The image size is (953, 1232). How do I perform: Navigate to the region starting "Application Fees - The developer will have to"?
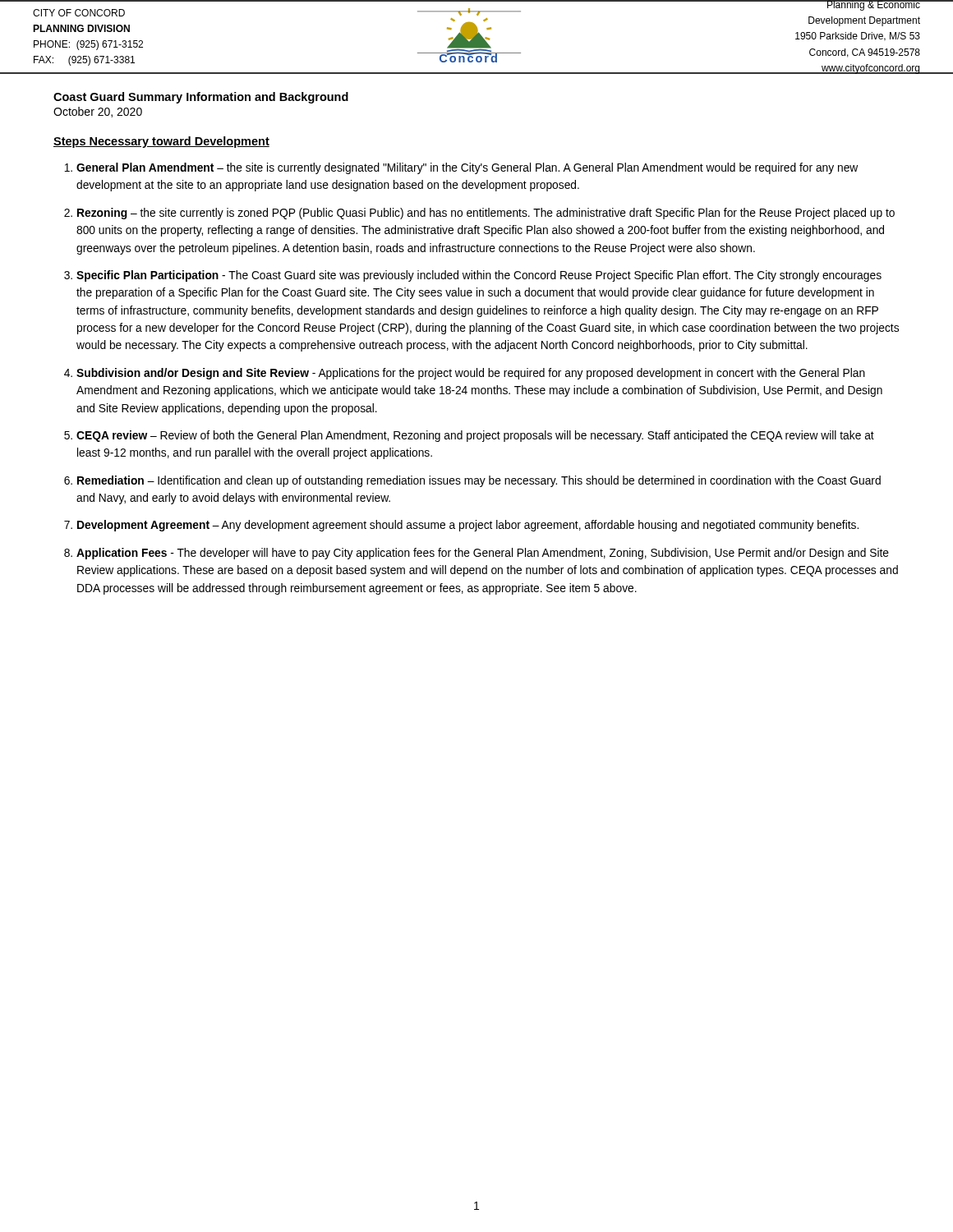tap(487, 570)
